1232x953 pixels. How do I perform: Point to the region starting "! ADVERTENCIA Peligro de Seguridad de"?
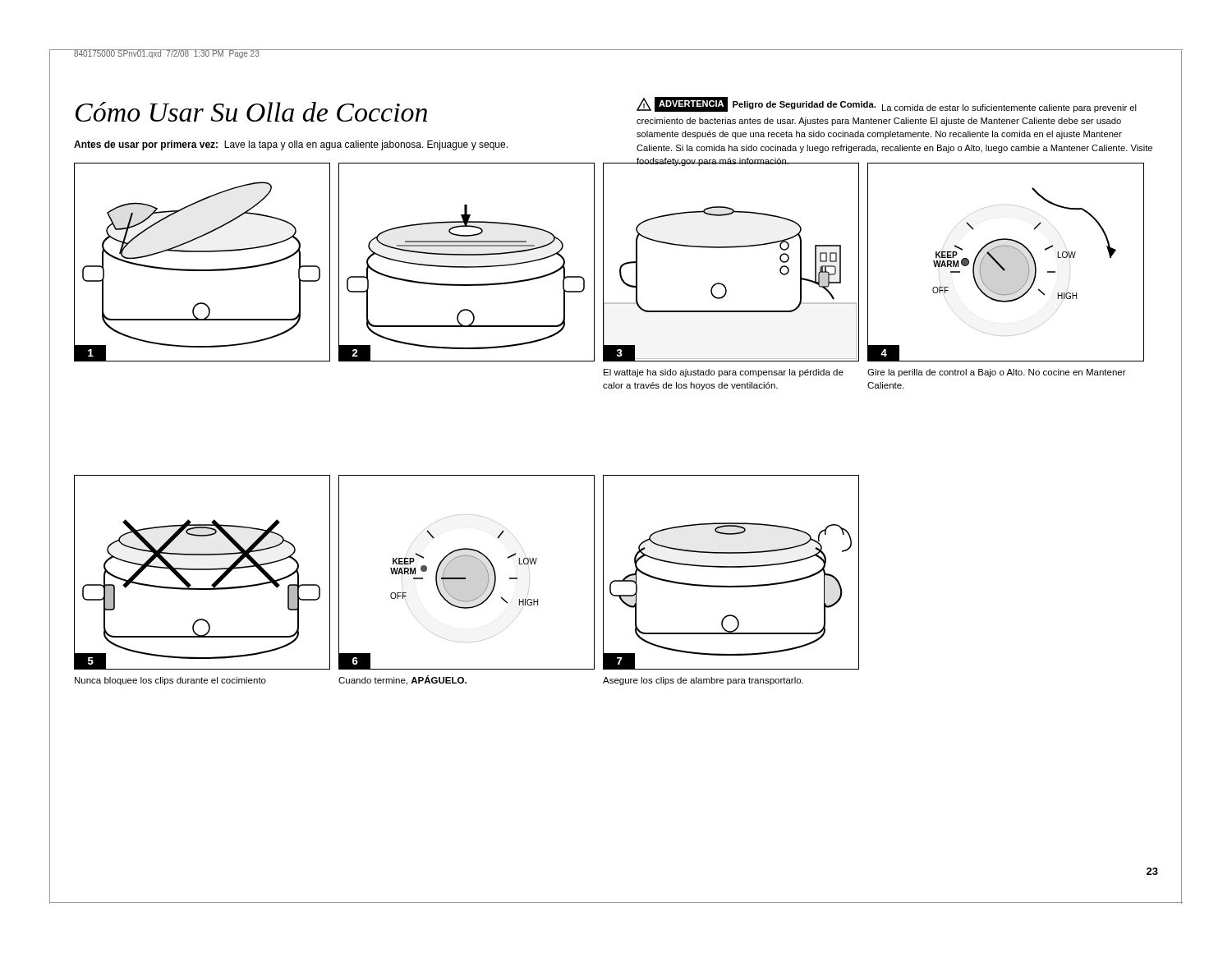click(x=895, y=131)
